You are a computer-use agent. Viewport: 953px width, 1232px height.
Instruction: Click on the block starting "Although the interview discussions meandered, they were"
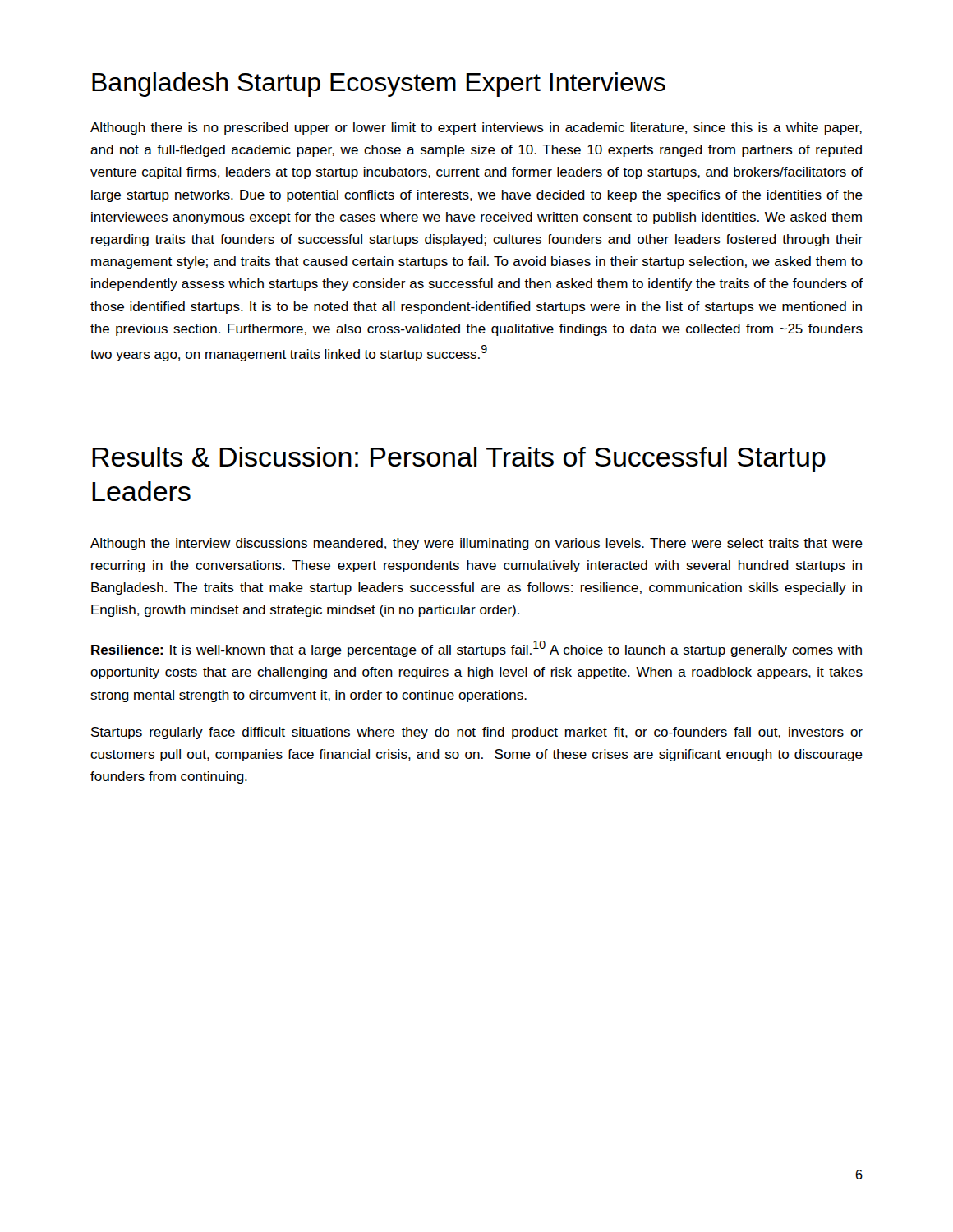tap(476, 577)
